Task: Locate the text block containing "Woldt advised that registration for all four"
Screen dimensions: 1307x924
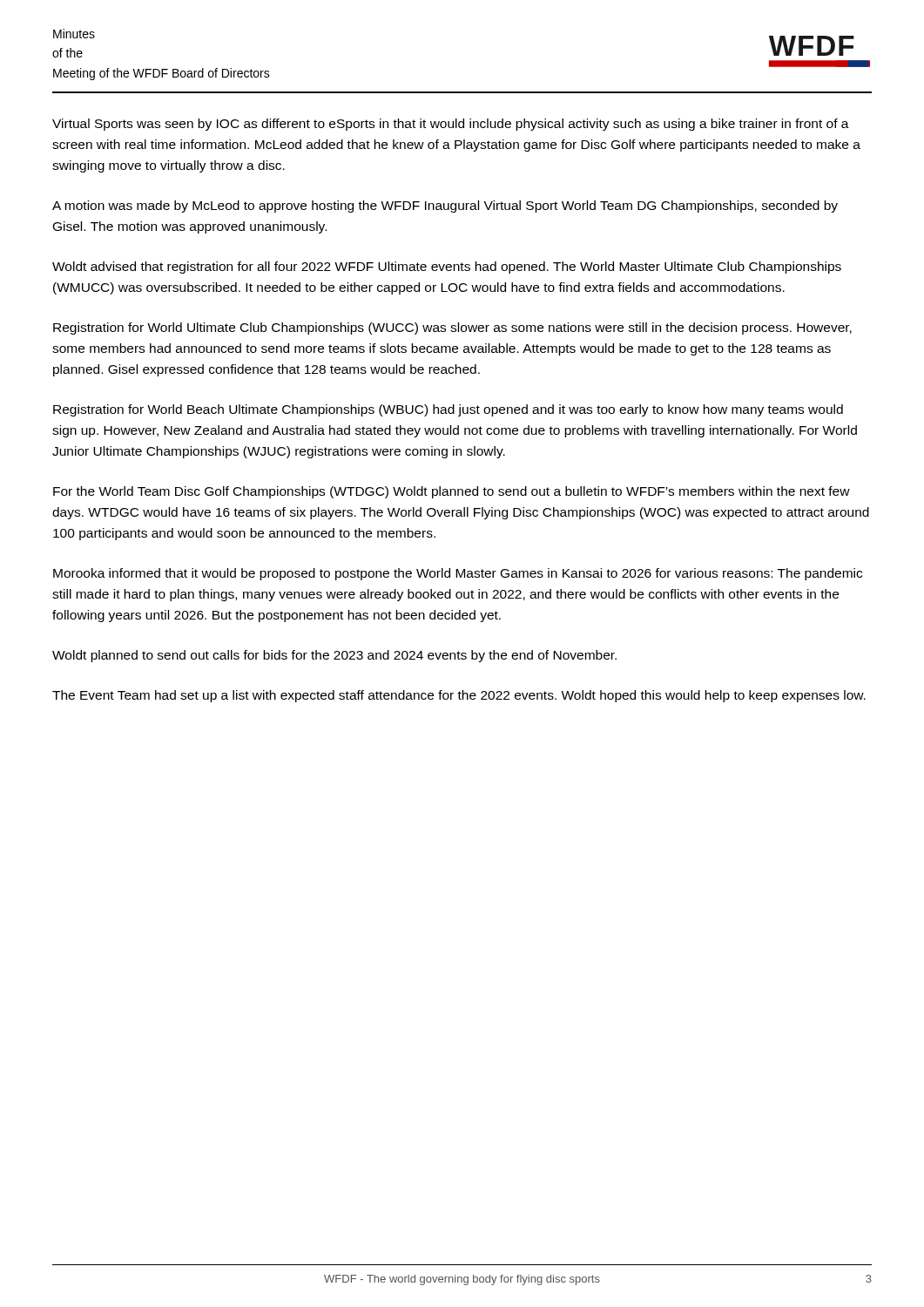Action: coord(447,277)
